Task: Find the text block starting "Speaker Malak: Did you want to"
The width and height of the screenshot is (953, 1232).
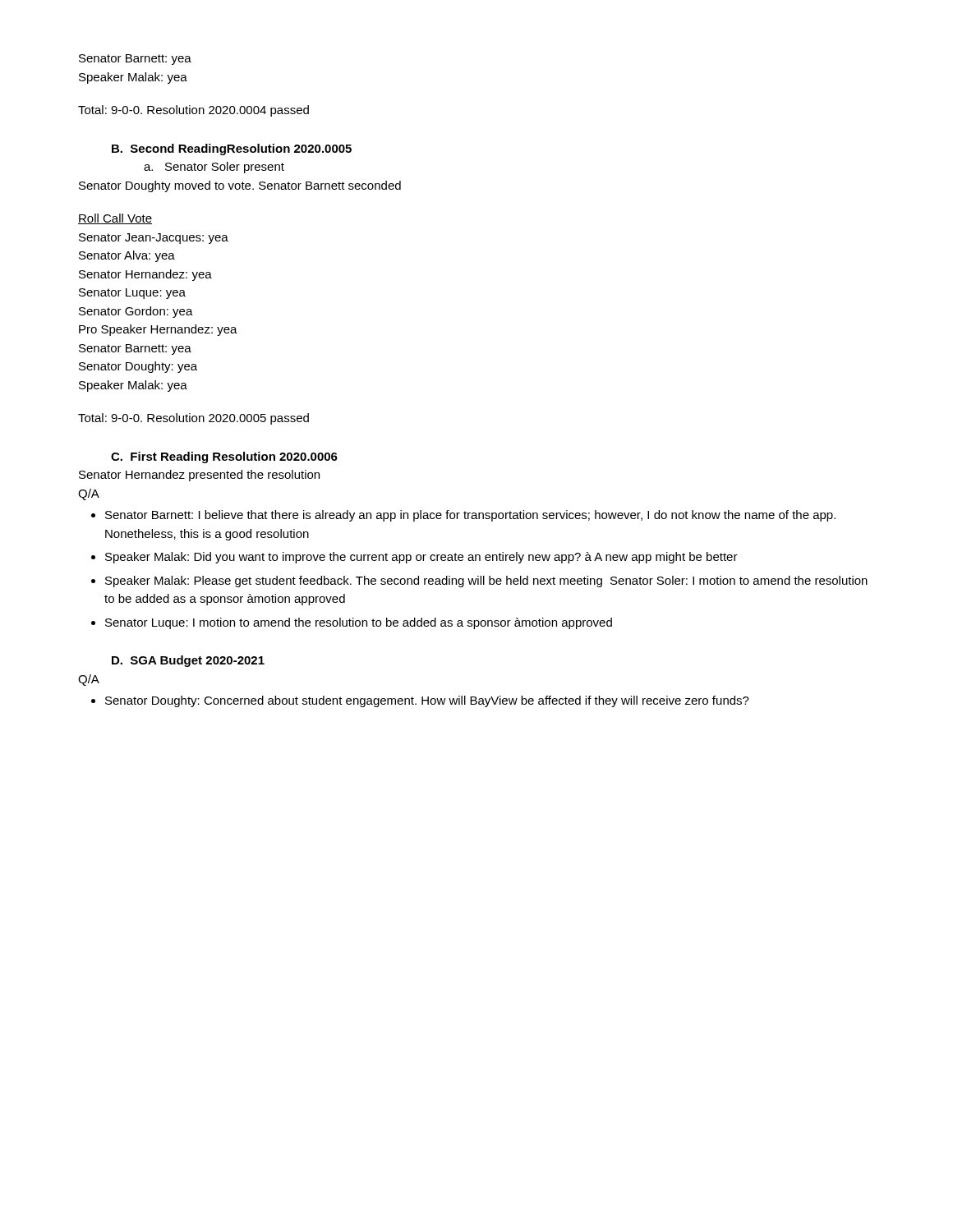Action: click(x=421, y=556)
